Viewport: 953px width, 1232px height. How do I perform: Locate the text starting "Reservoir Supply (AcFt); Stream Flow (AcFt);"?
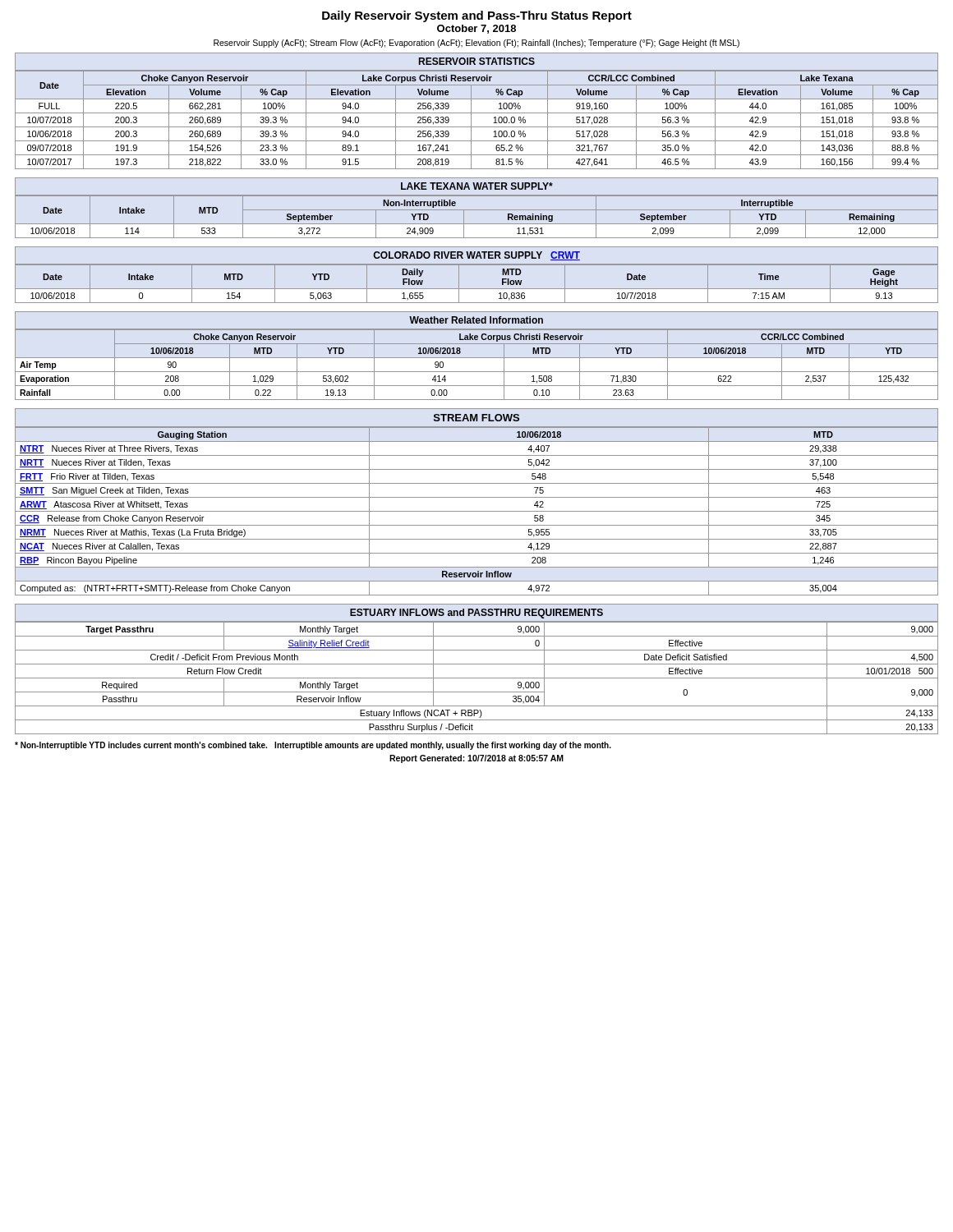(476, 43)
